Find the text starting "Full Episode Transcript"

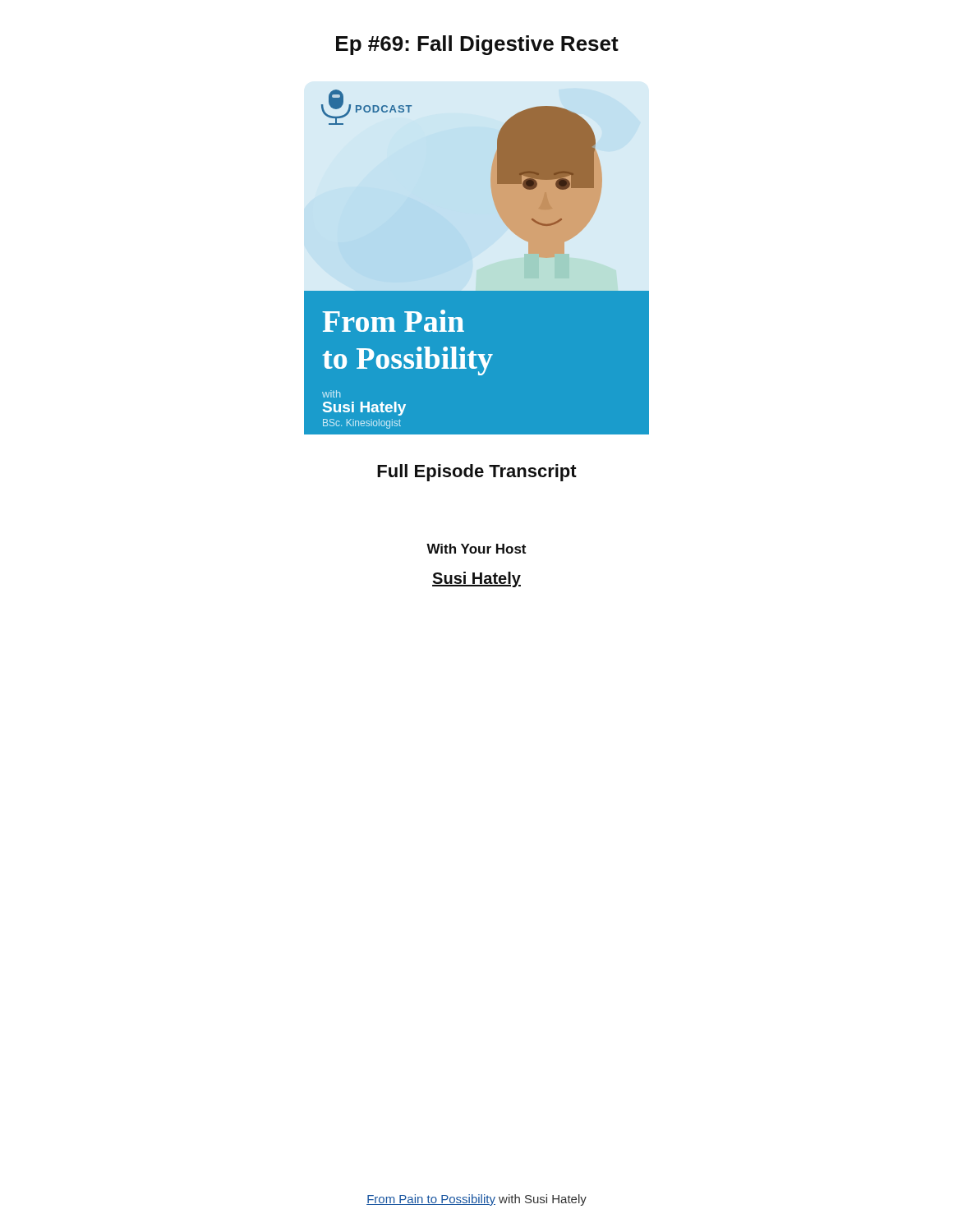tap(476, 471)
